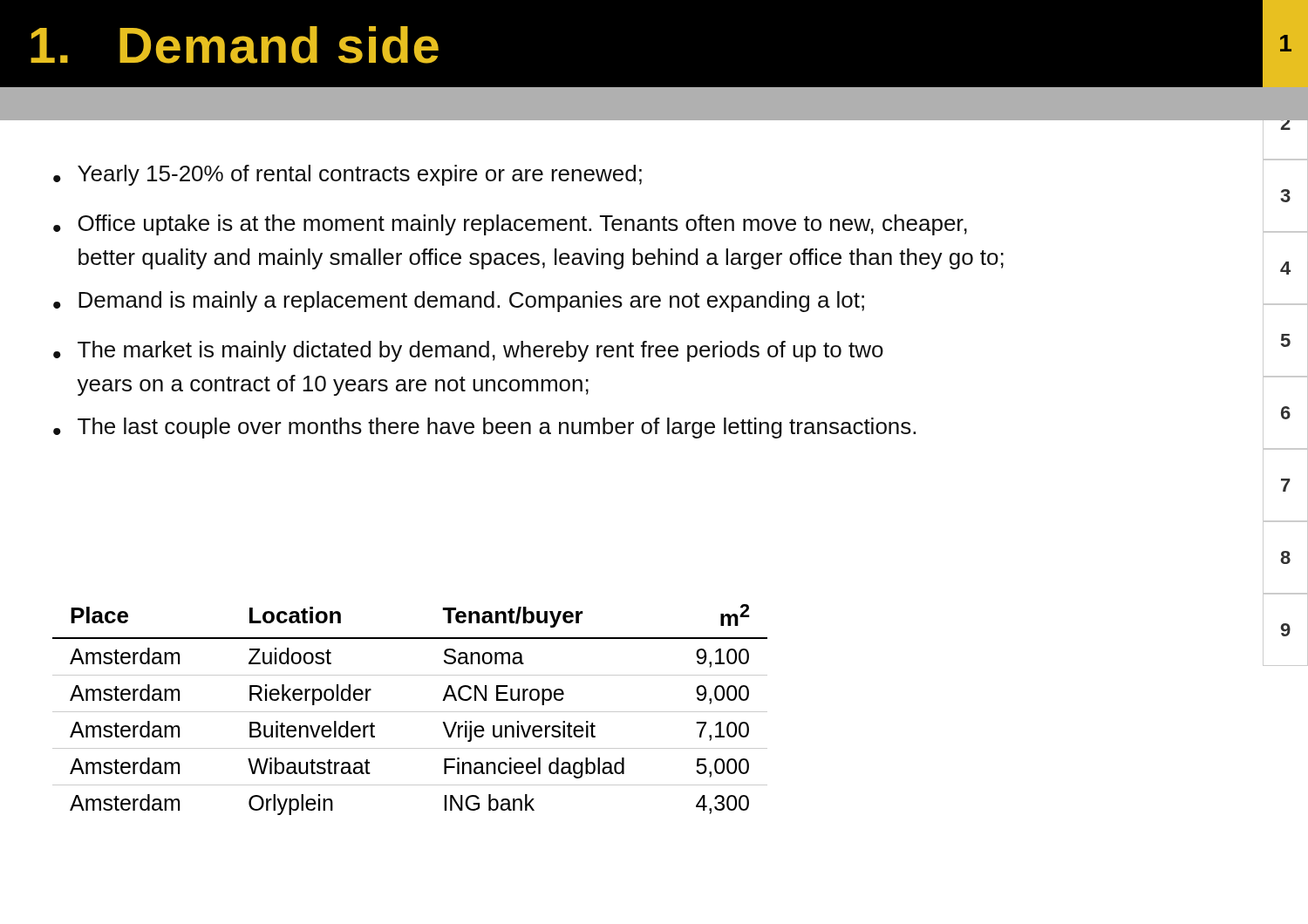Click where it says "1. Demand side"
The image size is (1308, 924).
[234, 45]
